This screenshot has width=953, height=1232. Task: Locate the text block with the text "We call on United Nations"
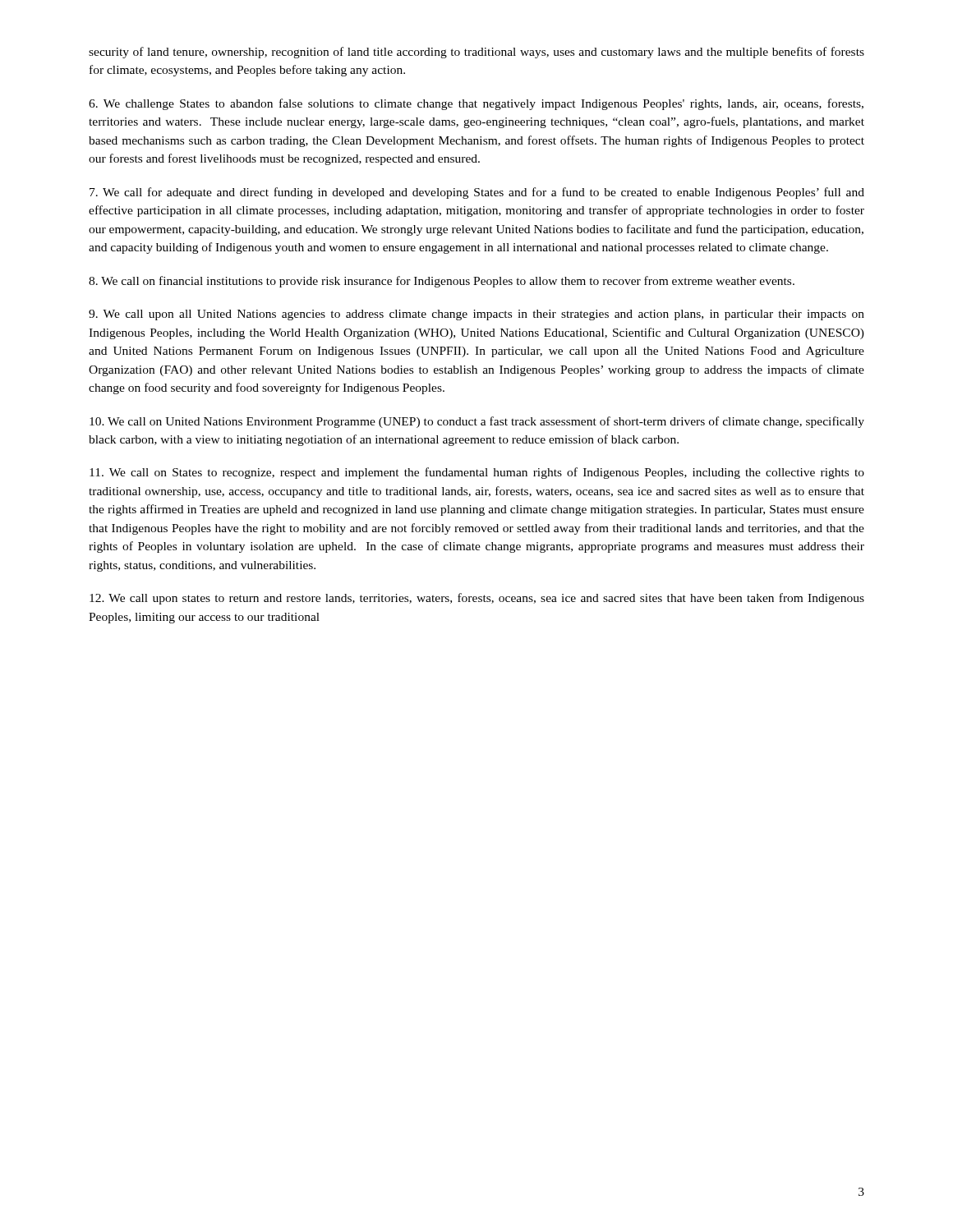[476, 430]
